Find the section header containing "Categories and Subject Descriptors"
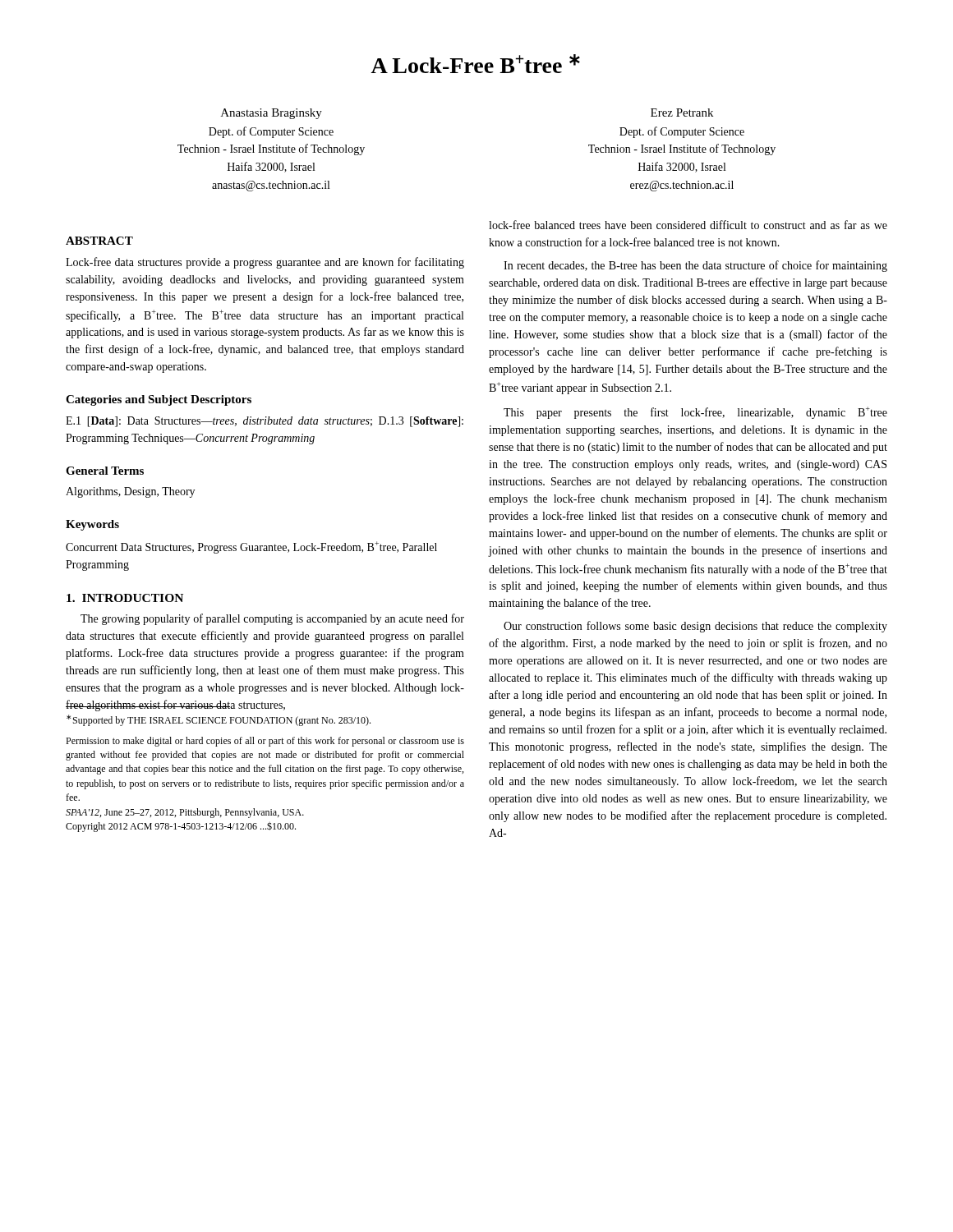Screen dimensions: 1232x953 point(159,400)
